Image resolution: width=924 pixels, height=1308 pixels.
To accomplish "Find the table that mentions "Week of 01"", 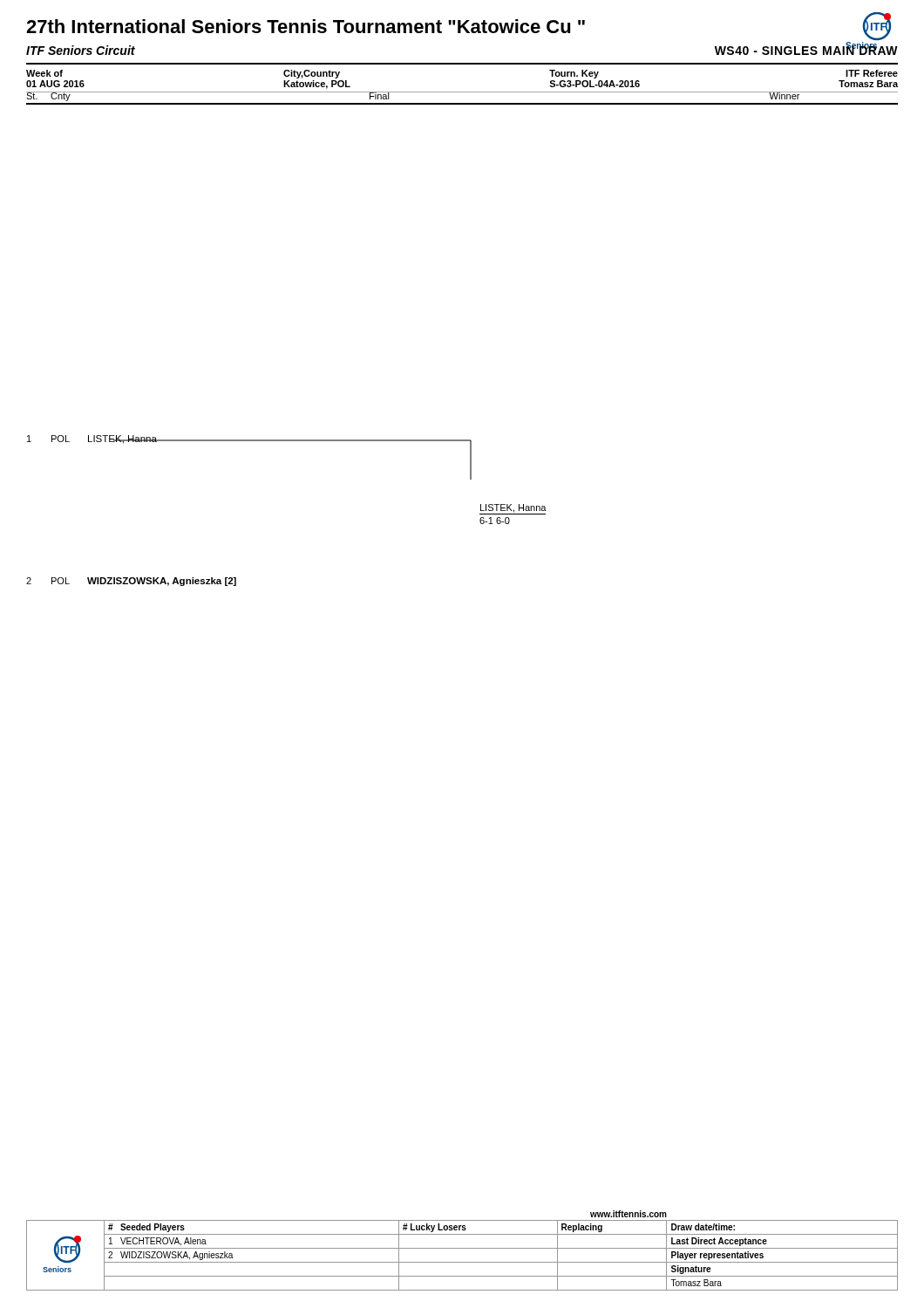I will (x=462, y=78).
